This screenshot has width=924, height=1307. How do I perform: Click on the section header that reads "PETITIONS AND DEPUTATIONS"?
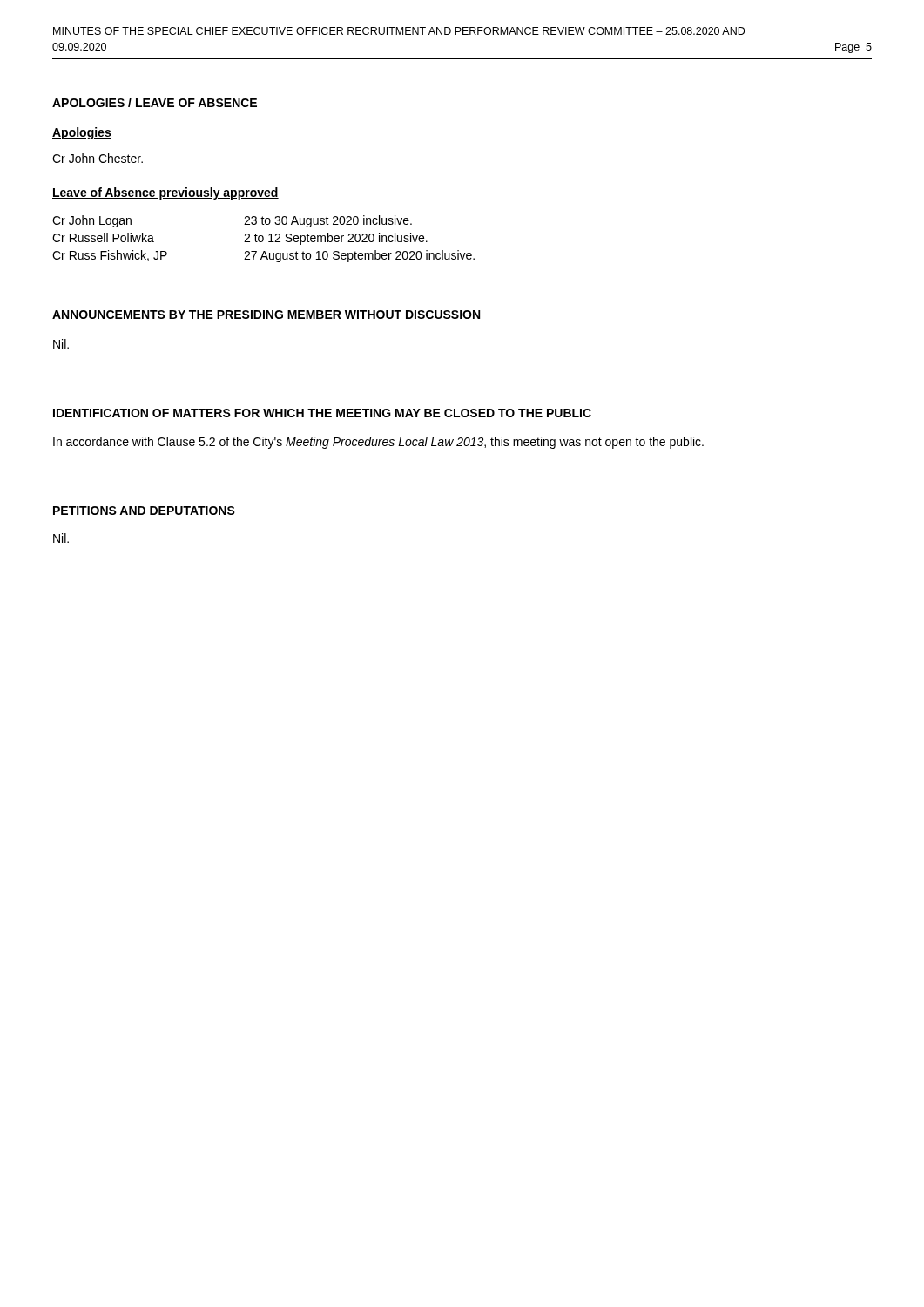(144, 511)
